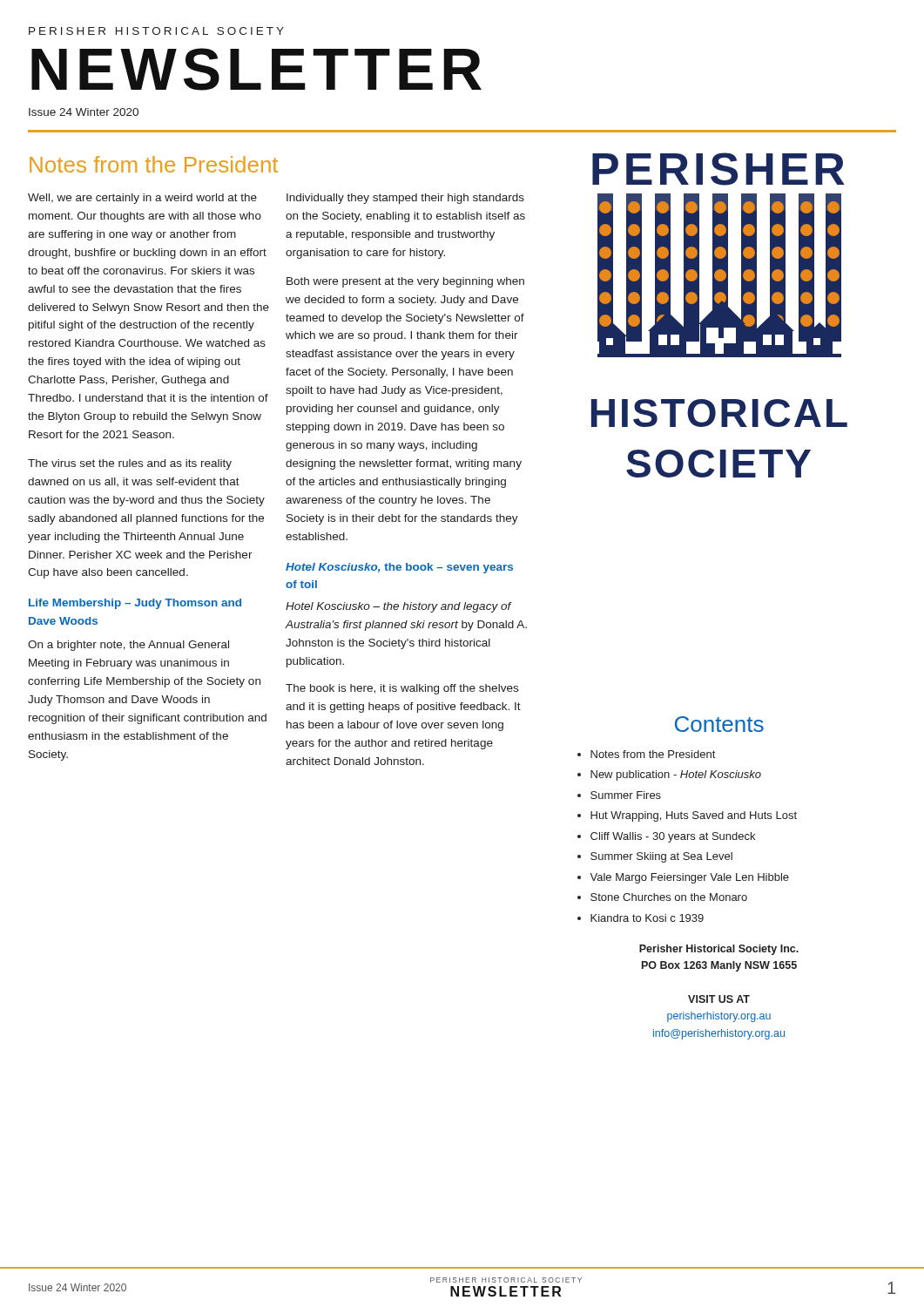Click the passage that begins "New publication -"
Screen dimensions: 1307x924
676,775
